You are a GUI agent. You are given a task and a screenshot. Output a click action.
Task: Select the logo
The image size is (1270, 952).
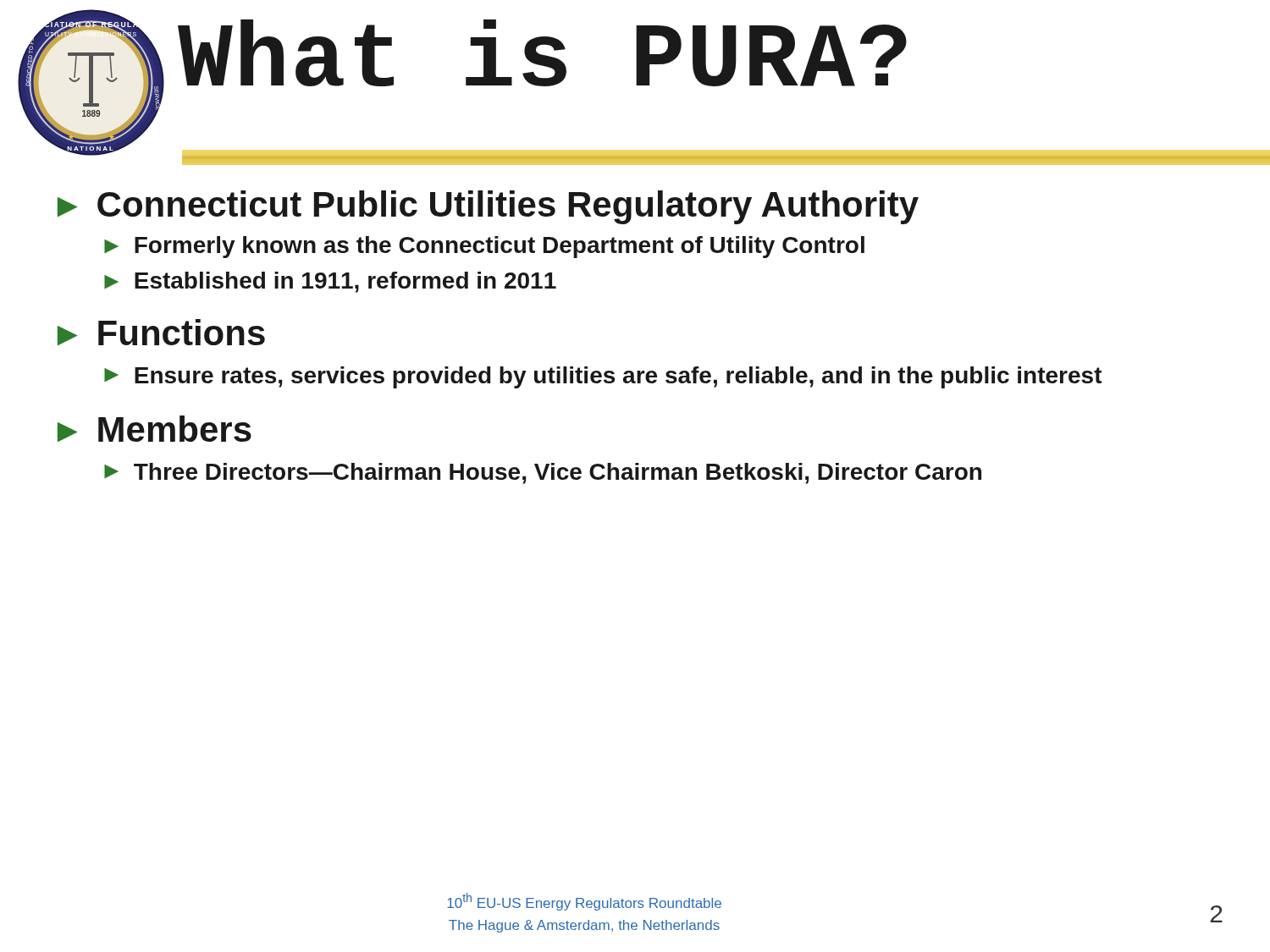pyautogui.click(x=91, y=82)
